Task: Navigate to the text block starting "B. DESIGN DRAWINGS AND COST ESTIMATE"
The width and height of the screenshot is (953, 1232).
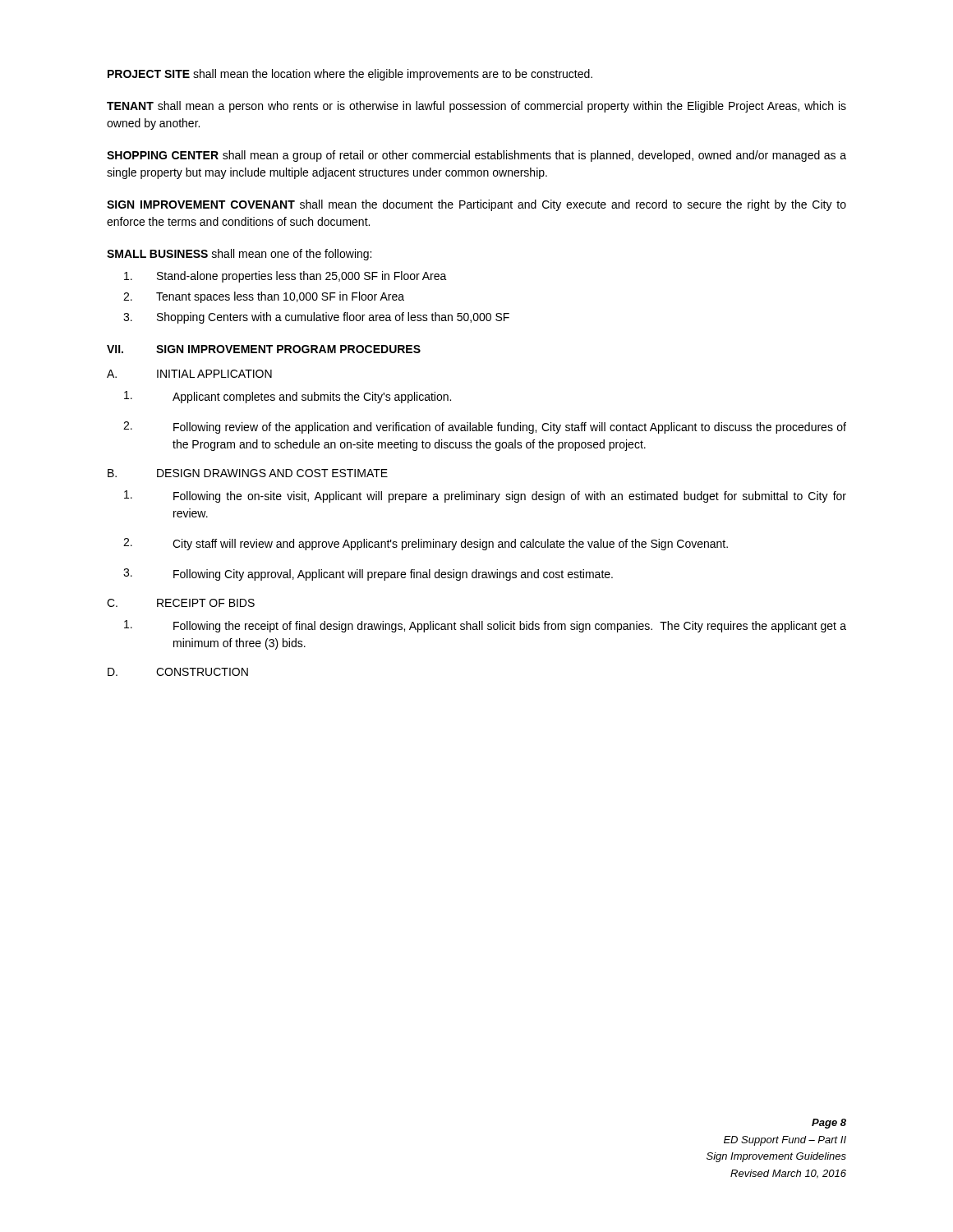Action: click(x=247, y=473)
